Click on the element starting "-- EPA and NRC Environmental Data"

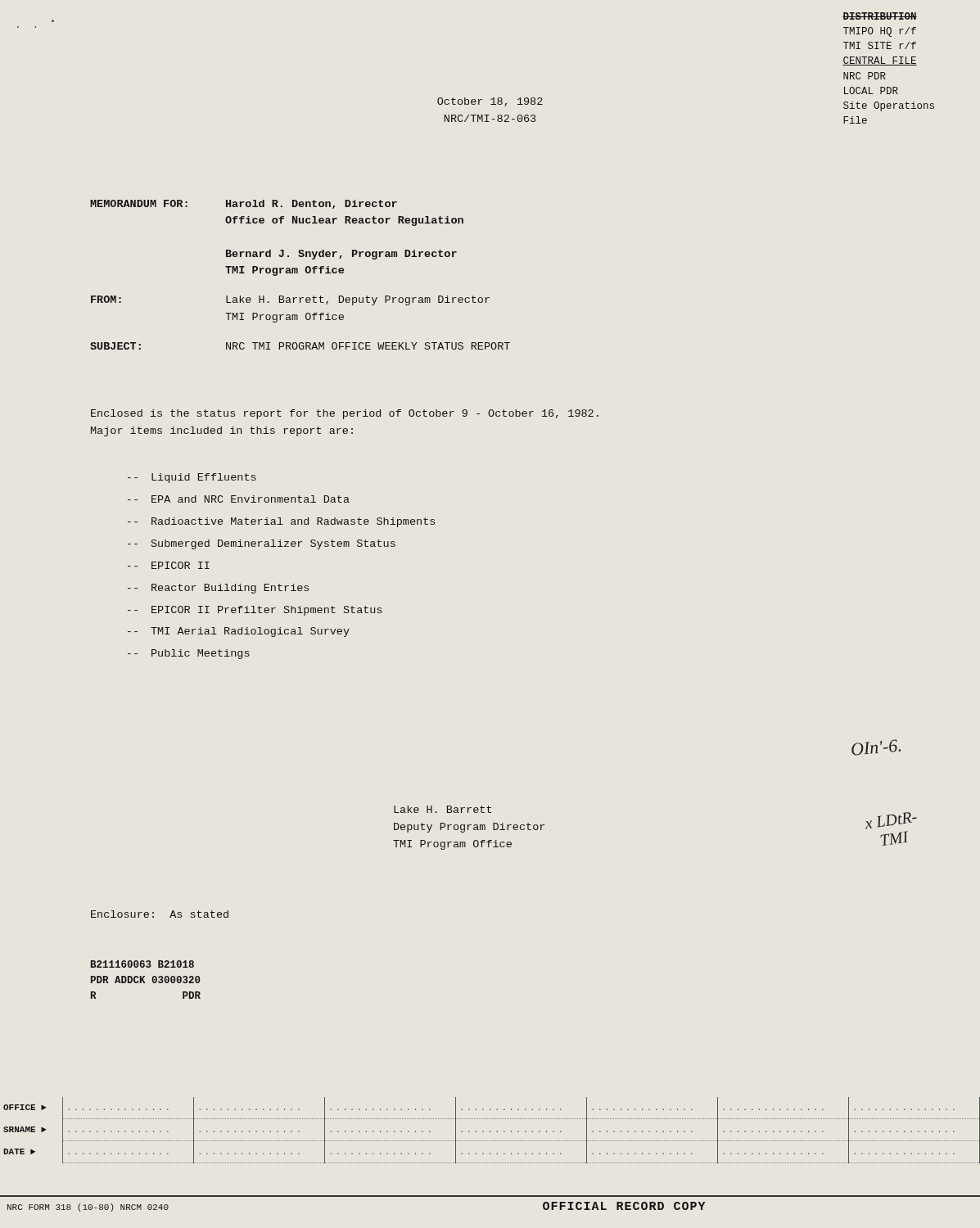click(x=220, y=501)
